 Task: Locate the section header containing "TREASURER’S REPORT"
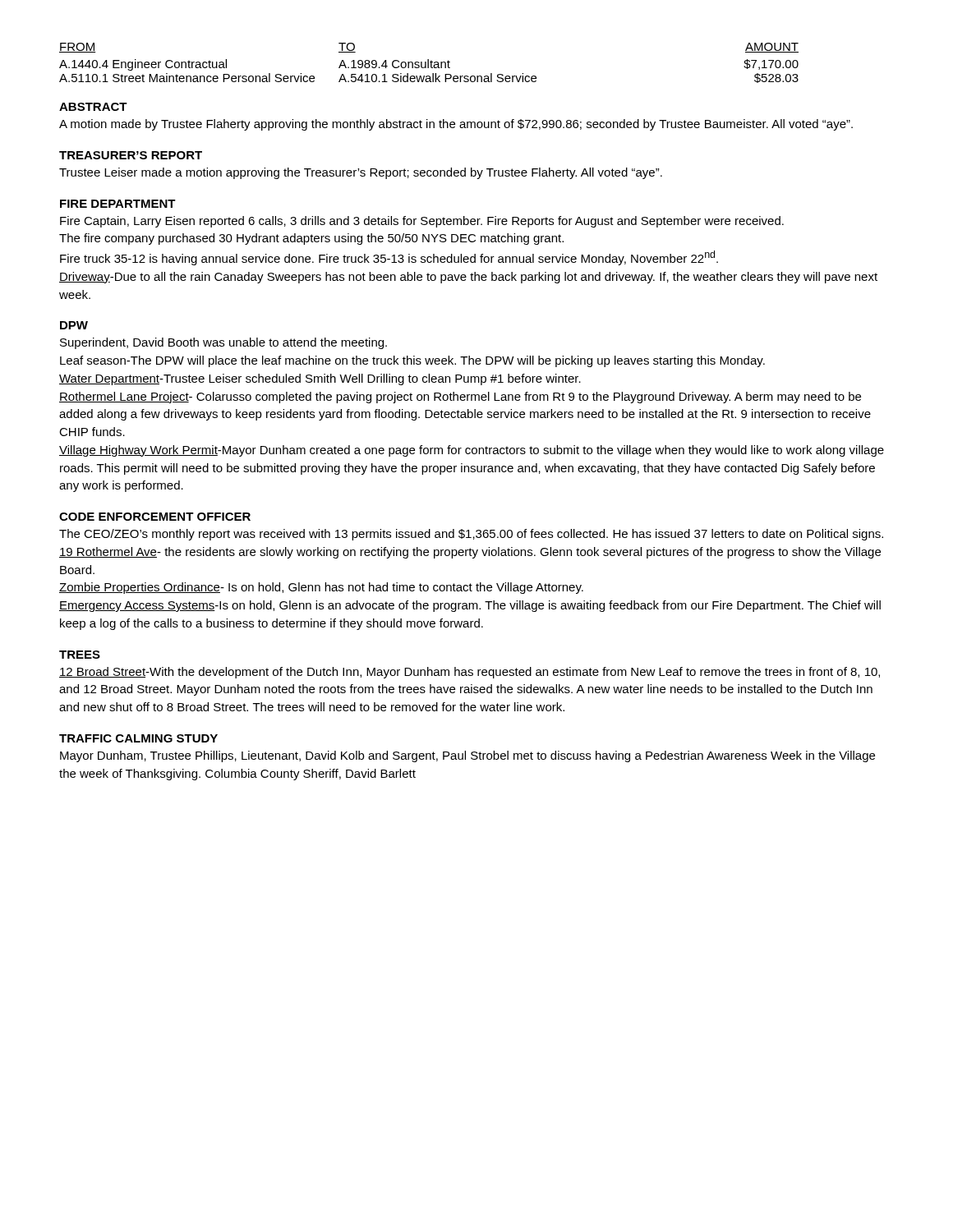[131, 155]
